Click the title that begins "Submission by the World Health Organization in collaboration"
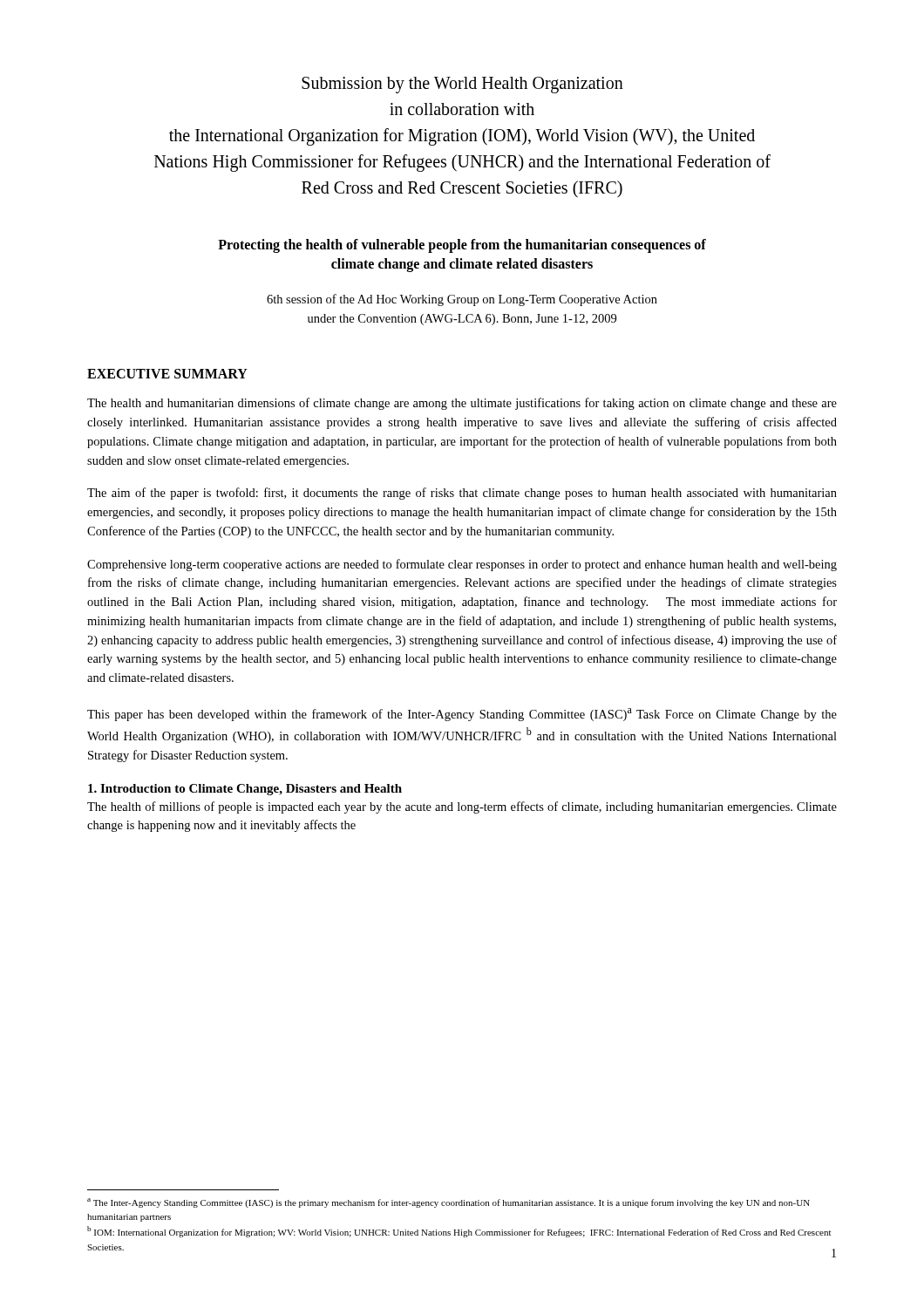This screenshot has width=924, height=1308. click(462, 135)
